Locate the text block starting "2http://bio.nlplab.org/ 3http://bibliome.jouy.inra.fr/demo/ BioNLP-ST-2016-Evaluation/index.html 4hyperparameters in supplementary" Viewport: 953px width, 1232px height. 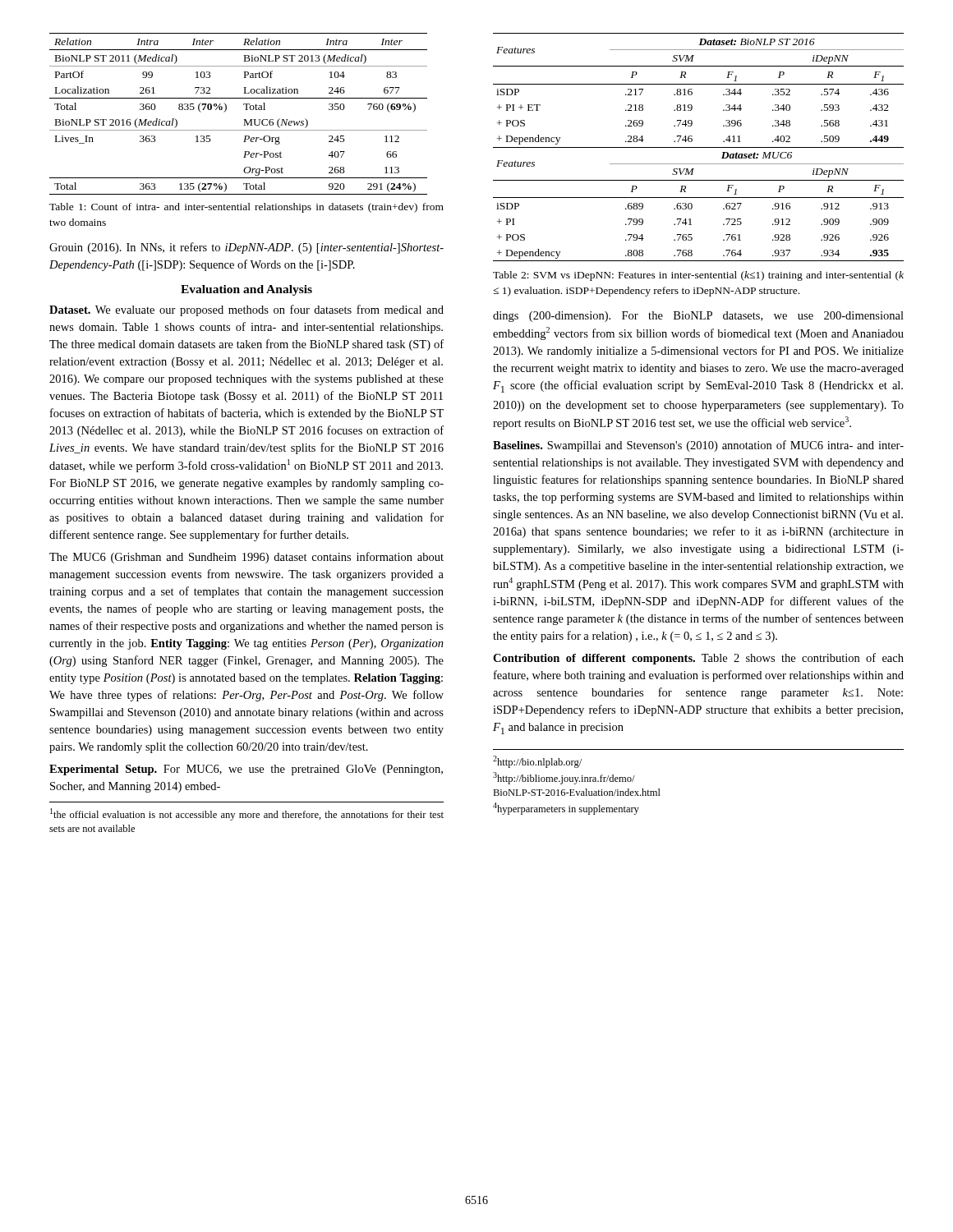[x=577, y=784]
